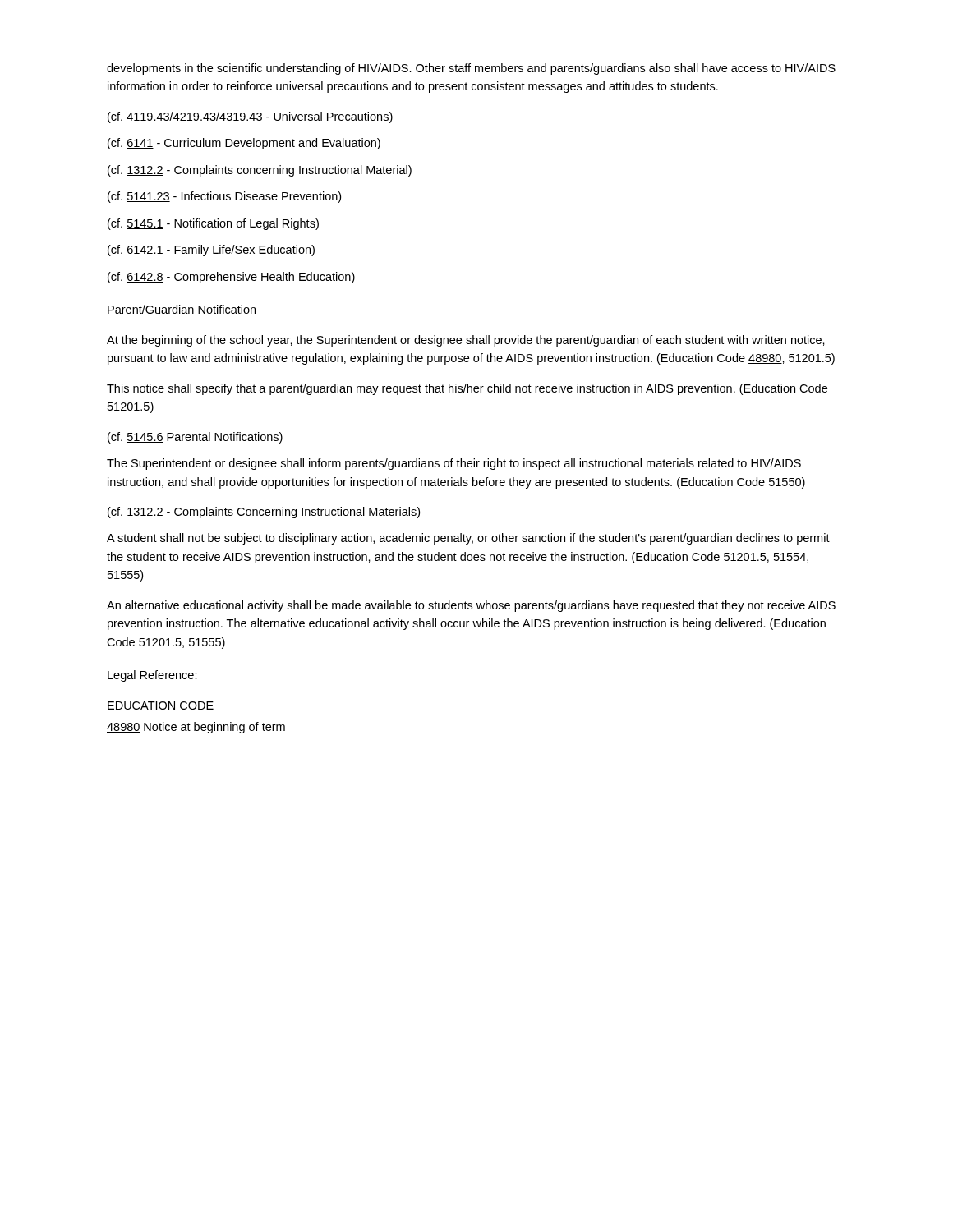Click on the text block starting "developments in the scientific"
Screen dimensions: 1232x953
(471, 77)
